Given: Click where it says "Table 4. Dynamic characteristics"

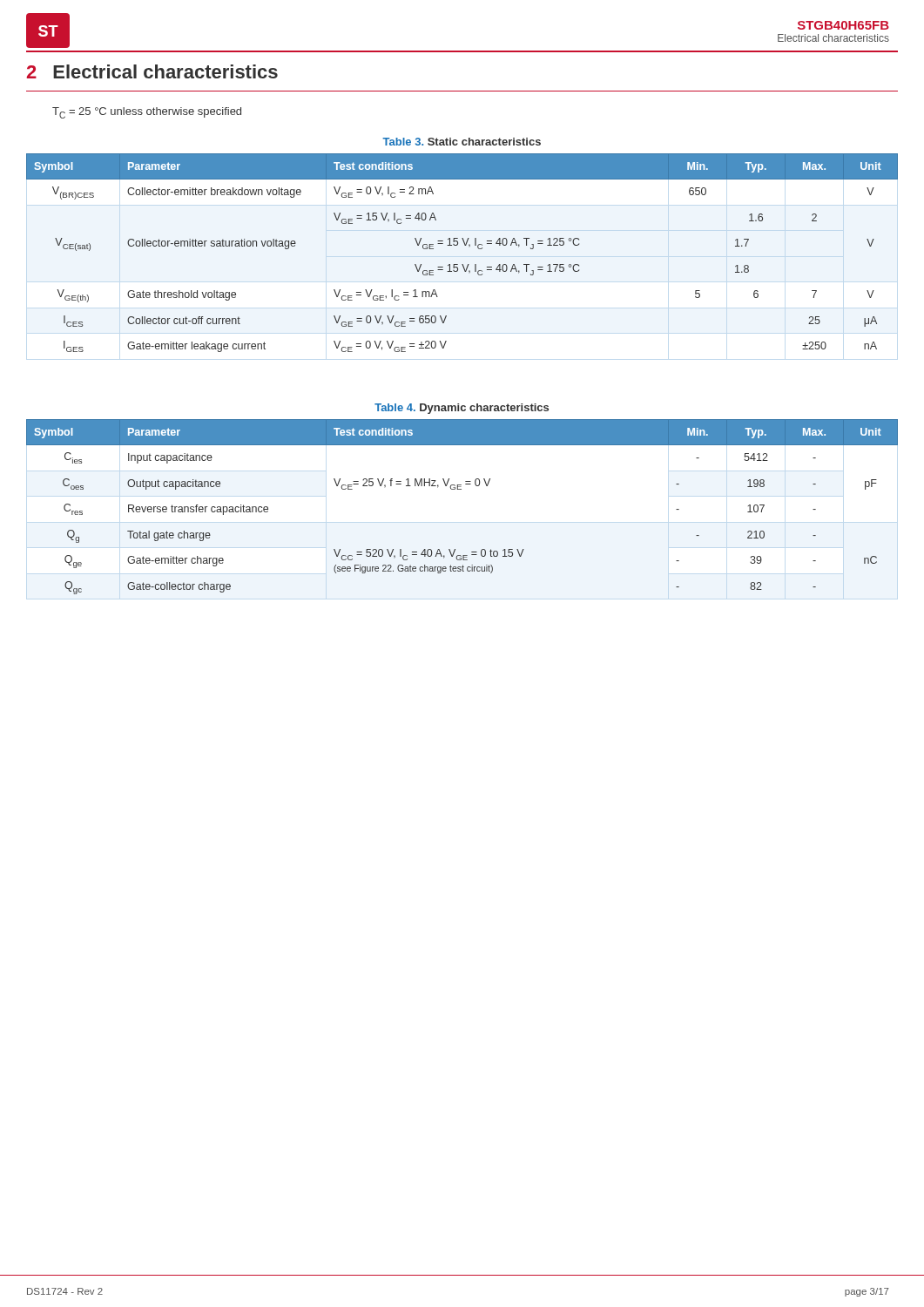Looking at the screenshot, I should coord(462,407).
